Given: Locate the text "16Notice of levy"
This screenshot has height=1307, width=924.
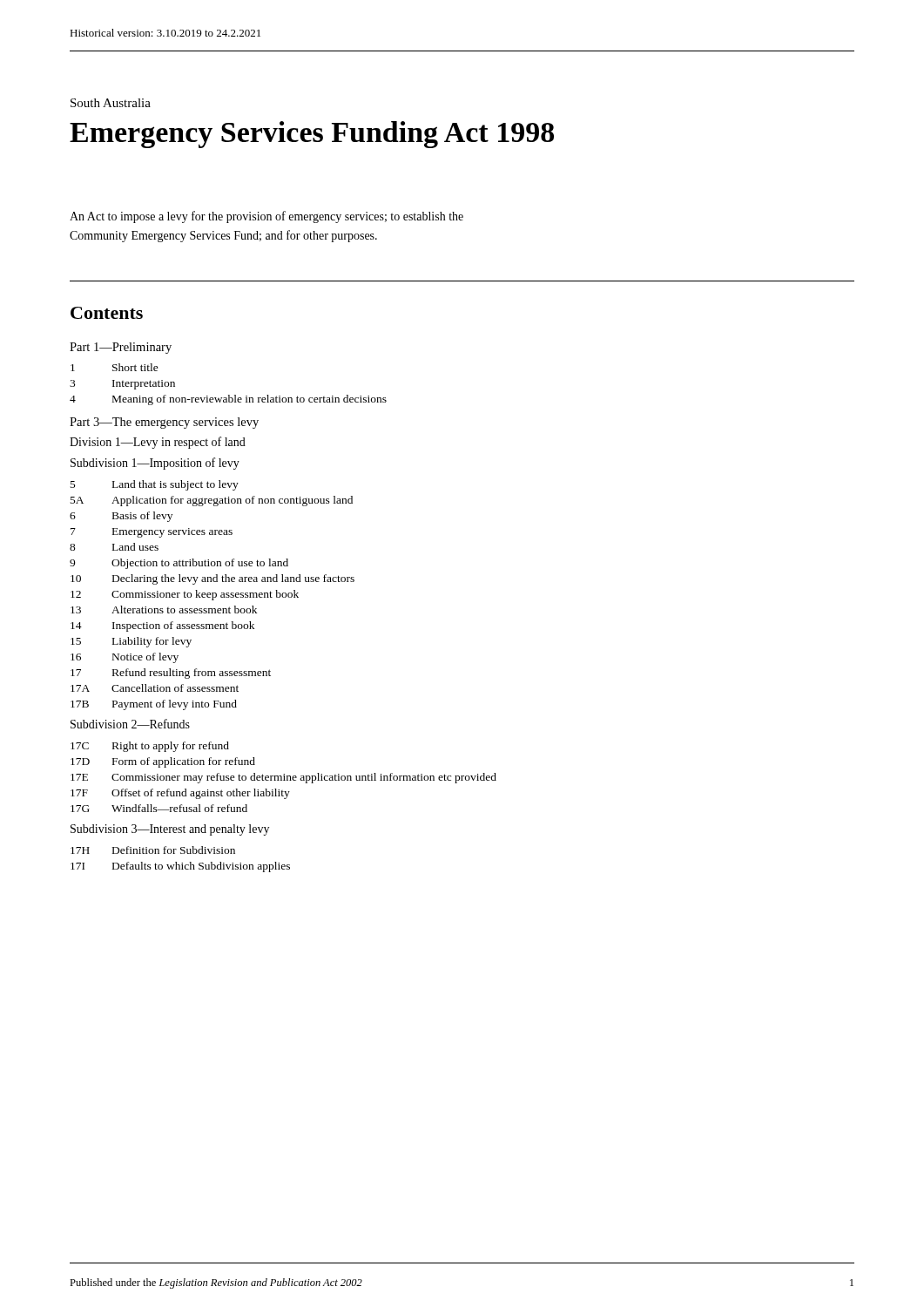Looking at the screenshot, I should point(124,657).
